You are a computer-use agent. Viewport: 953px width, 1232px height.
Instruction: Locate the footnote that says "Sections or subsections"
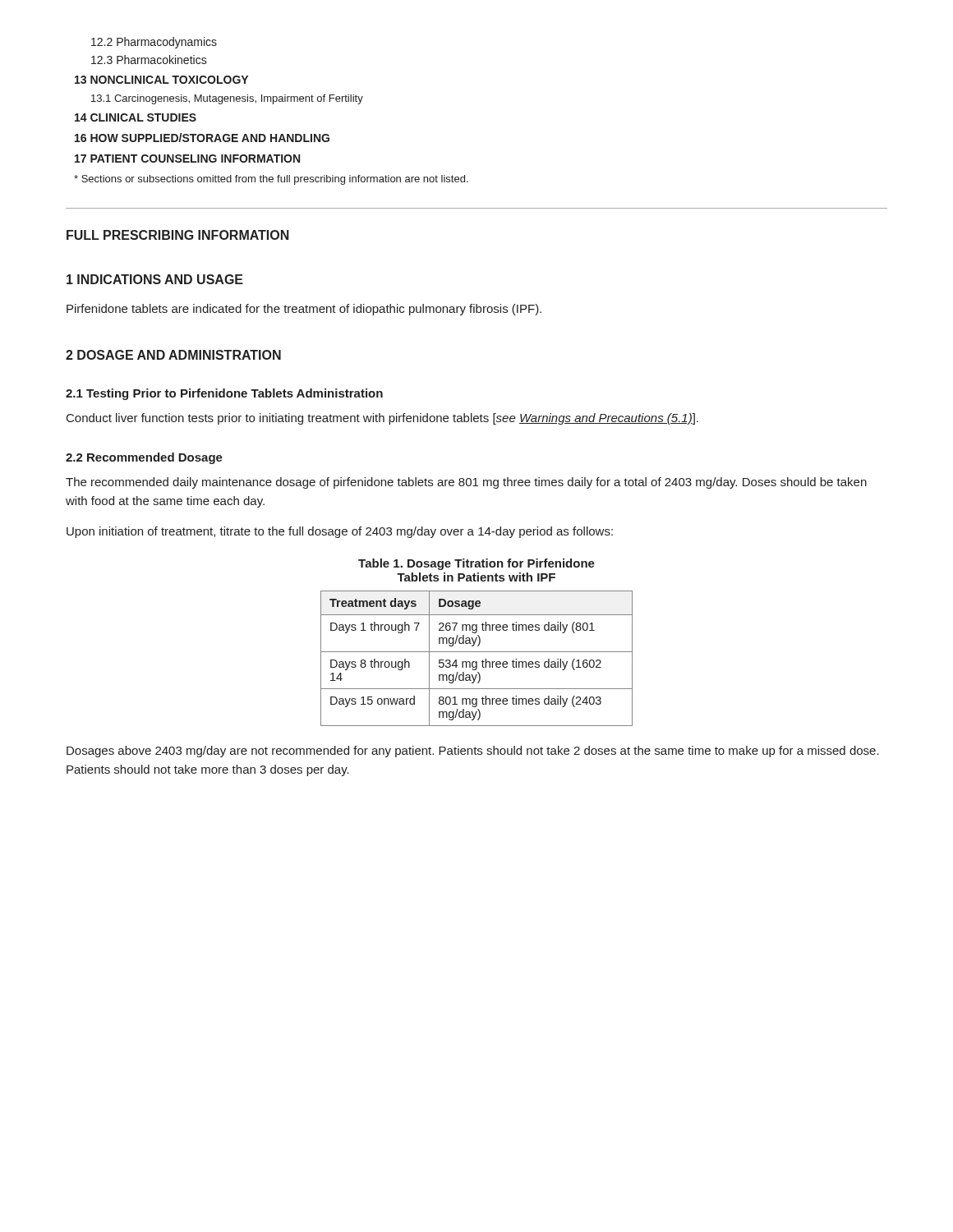[271, 179]
